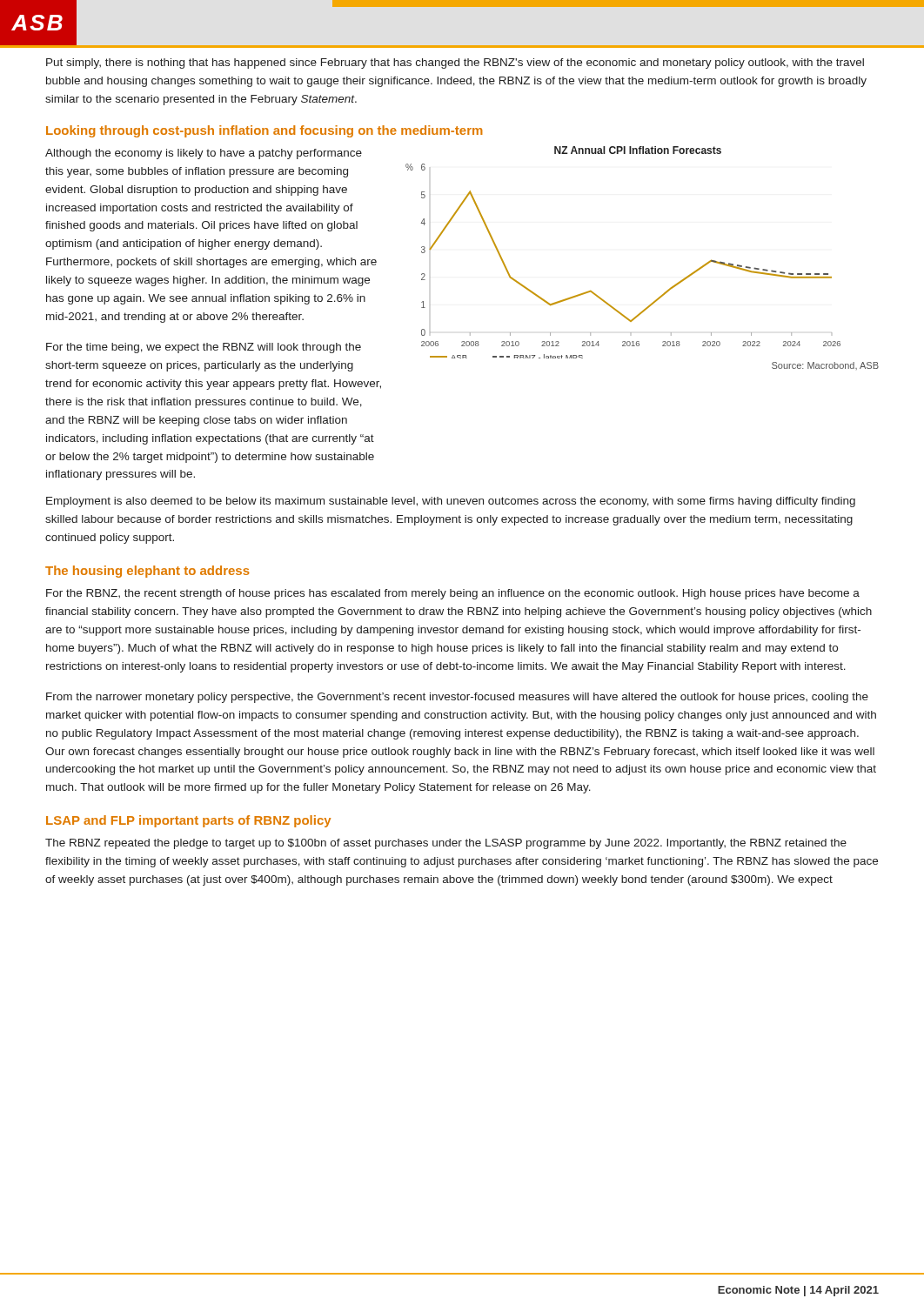Image resolution: width=924 pixels, height=1305 pixels.
Task: Where is the section header that starts "Looking through cost-push inflation and focusing on"?
Action: coord(264,130)
